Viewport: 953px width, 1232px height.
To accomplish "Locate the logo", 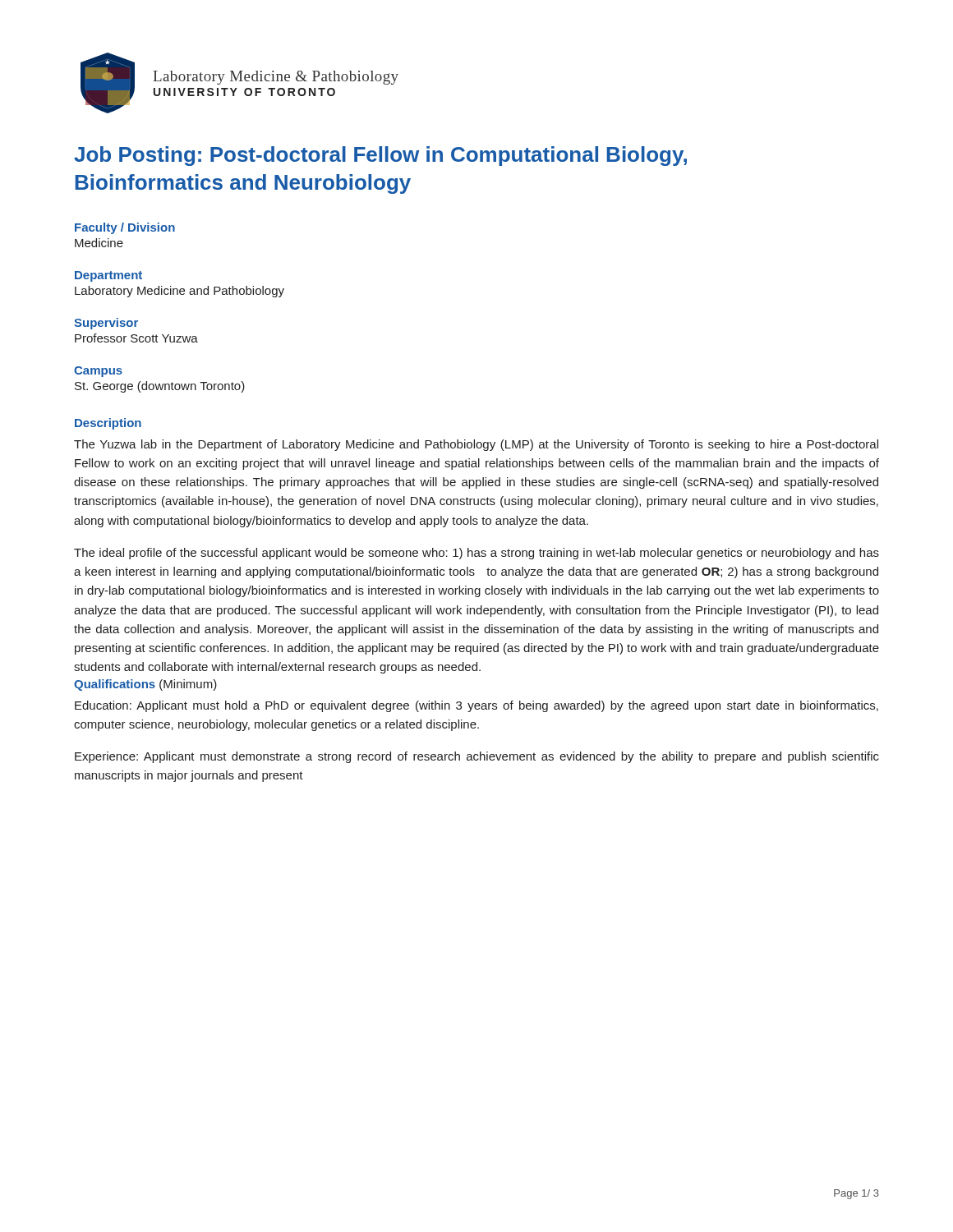I will [476, 83].
